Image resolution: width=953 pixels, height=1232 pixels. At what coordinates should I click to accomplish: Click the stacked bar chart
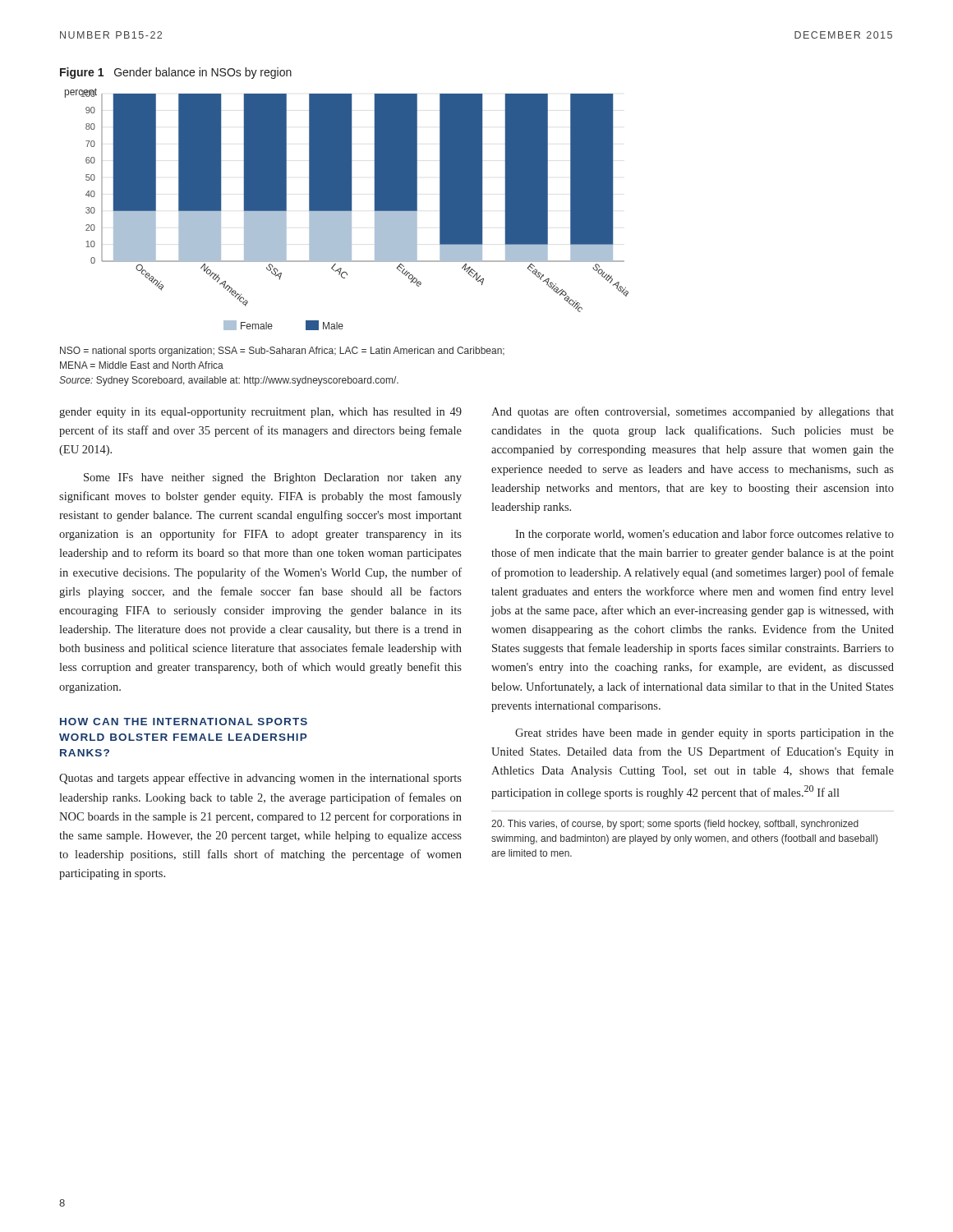point(347,211)
